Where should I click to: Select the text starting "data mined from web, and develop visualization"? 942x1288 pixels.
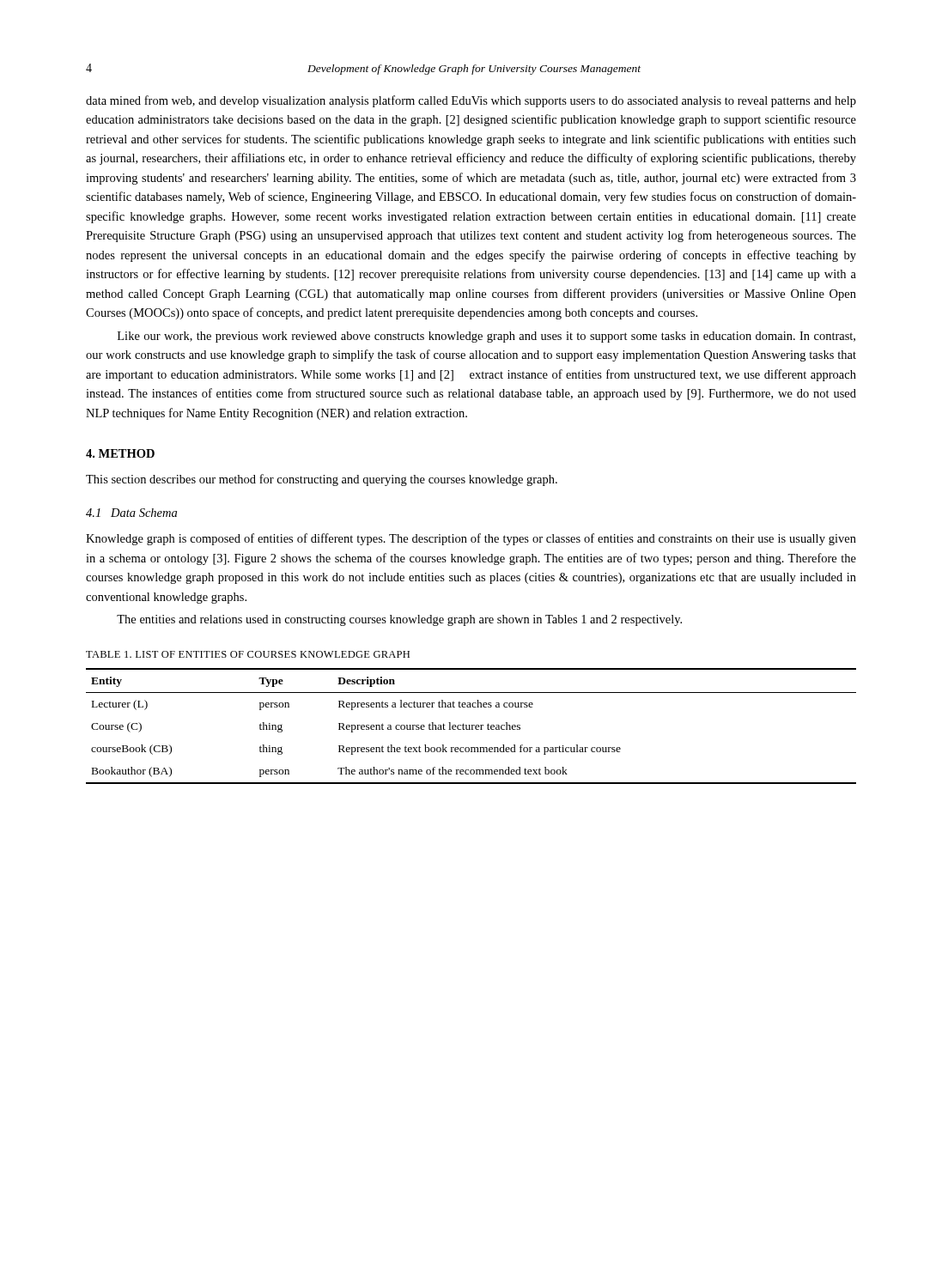click(x=471, y=257)
